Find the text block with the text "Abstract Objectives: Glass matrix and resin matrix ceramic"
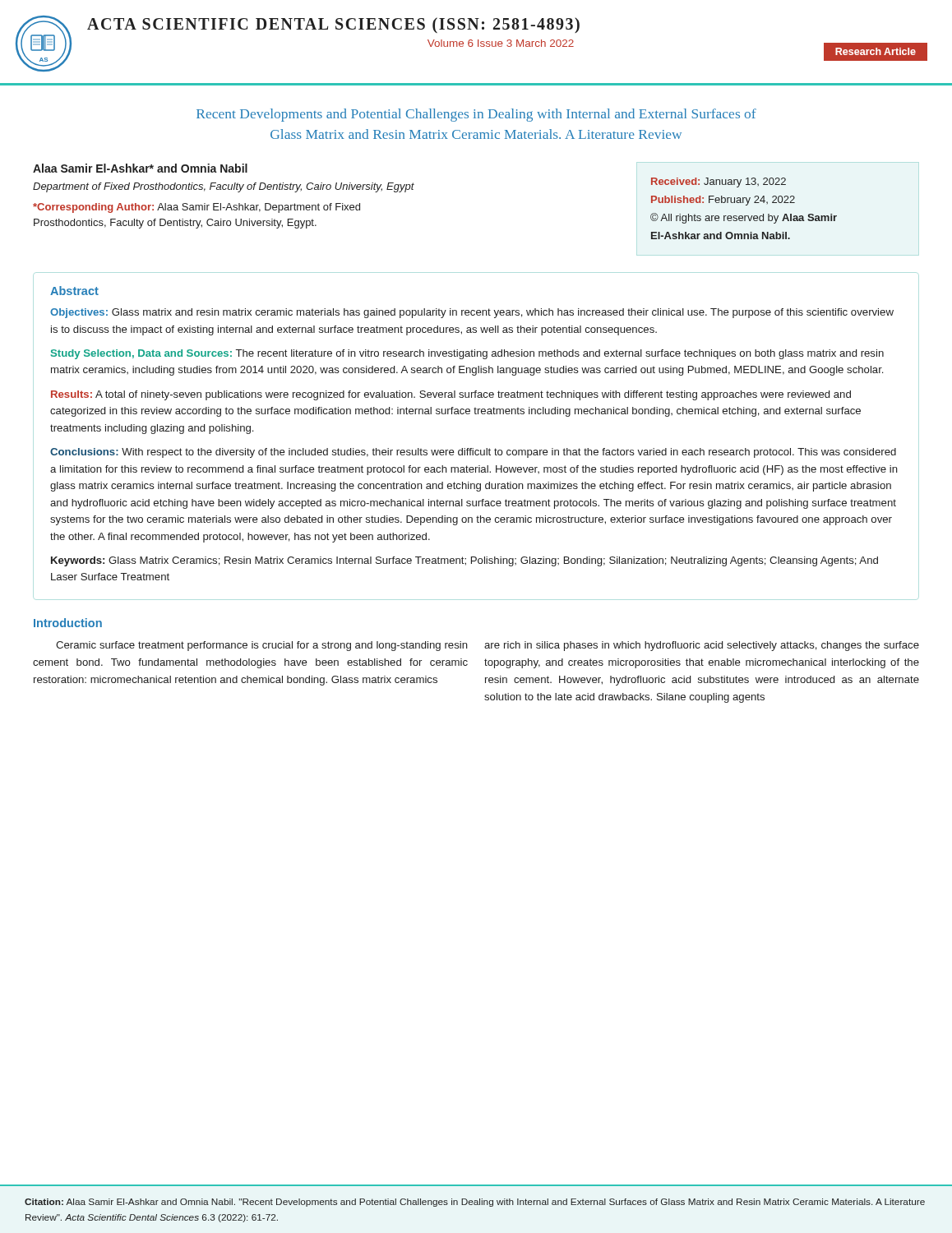The width and height of the screenshot is (952, 1233). click(74, 291)
